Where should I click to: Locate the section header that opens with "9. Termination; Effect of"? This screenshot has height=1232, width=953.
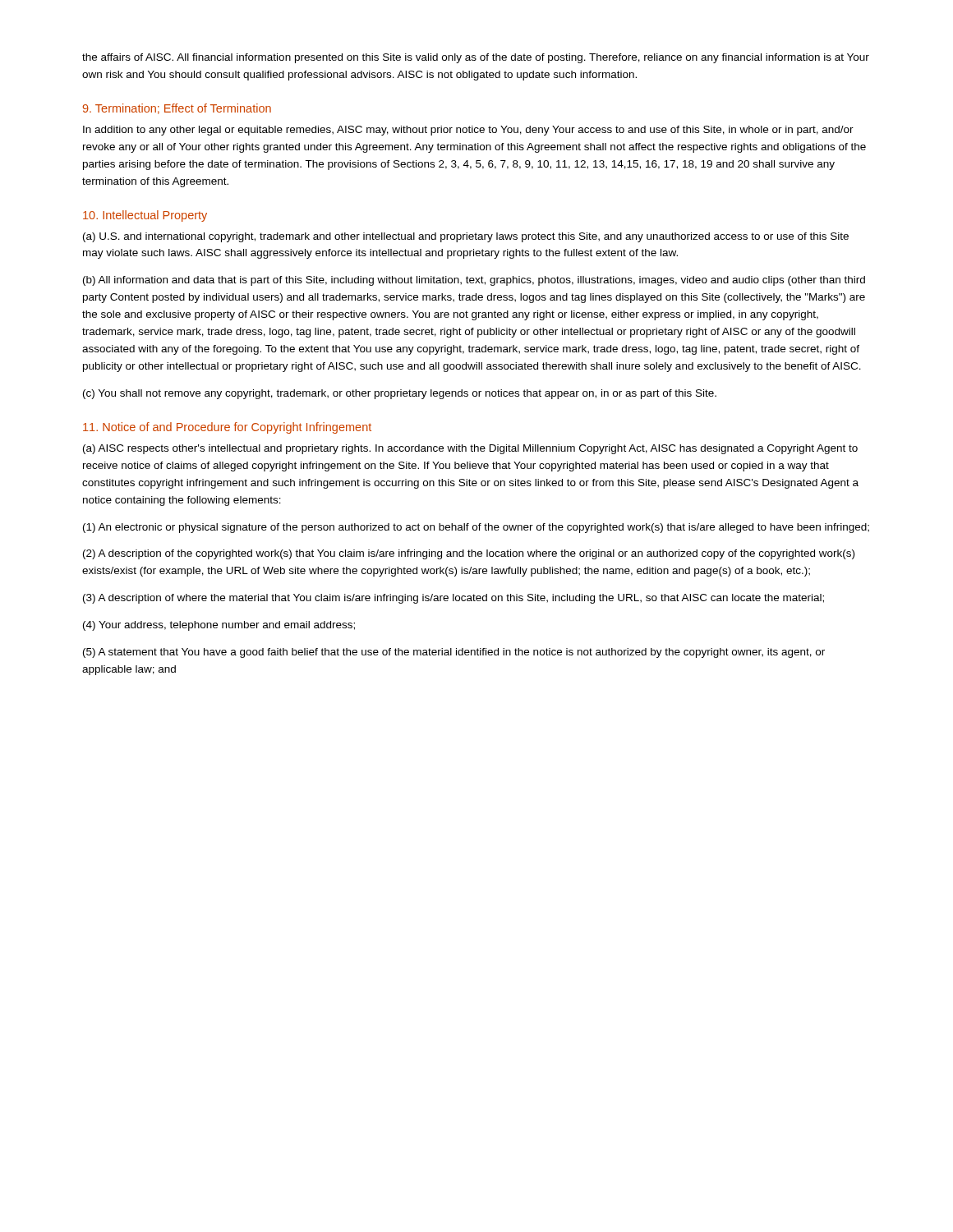pyautogui.click(x=177, y=108)
